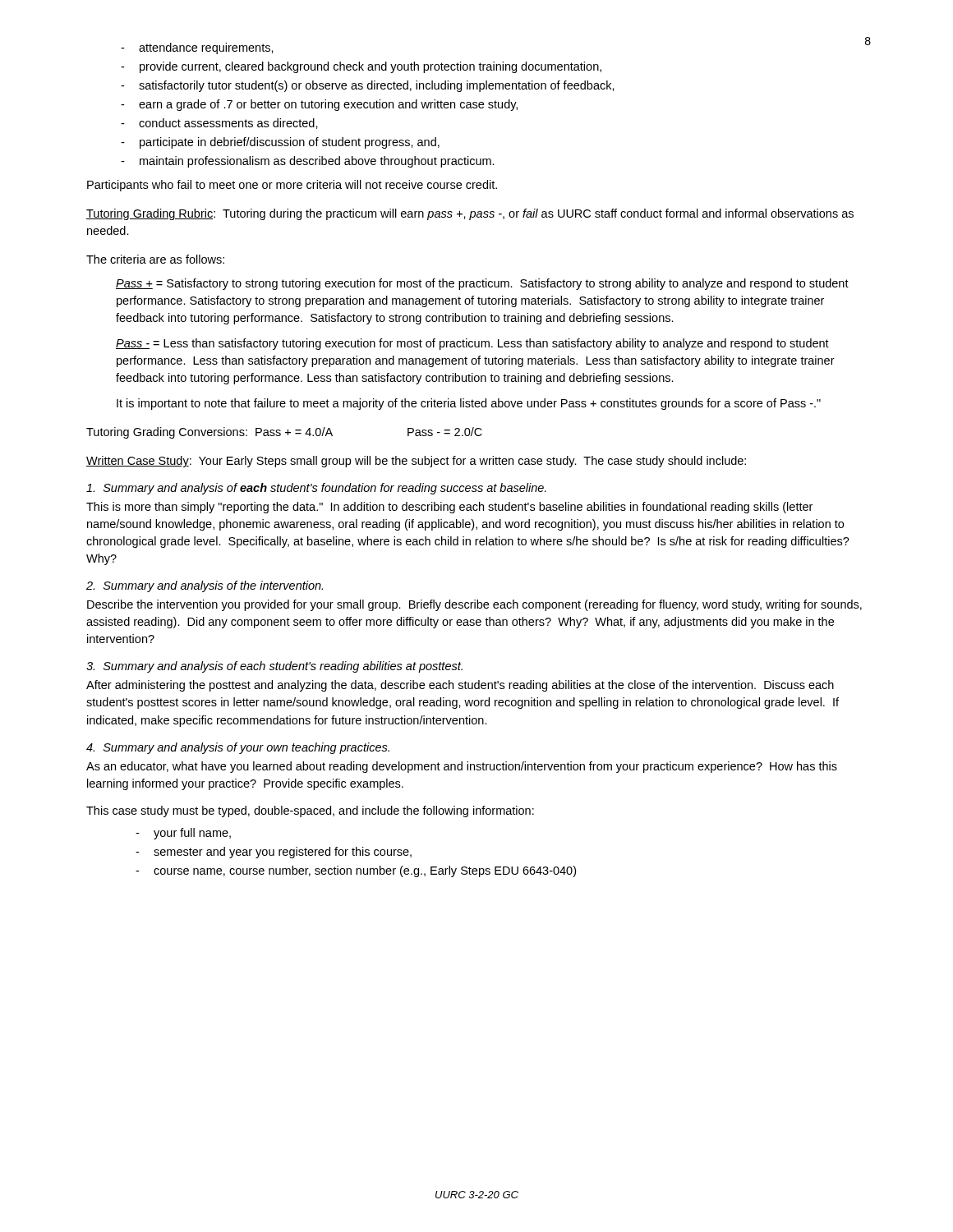
Task: Select the text block that says "Tutoring Grading Rubric: Tutoring during the"
Action: [x=470, y=222]
